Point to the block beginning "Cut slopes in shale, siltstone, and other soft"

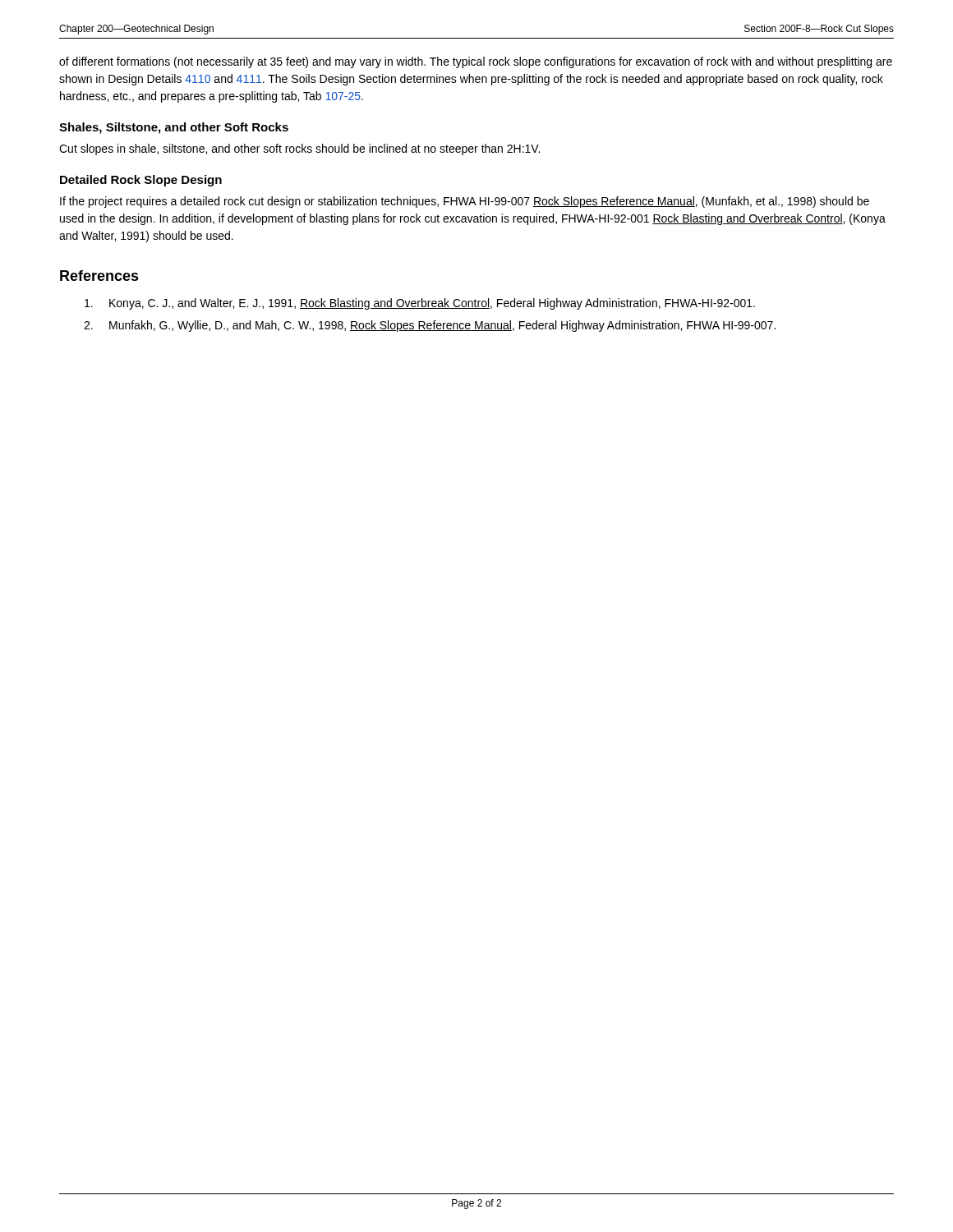tap(300, 149)
